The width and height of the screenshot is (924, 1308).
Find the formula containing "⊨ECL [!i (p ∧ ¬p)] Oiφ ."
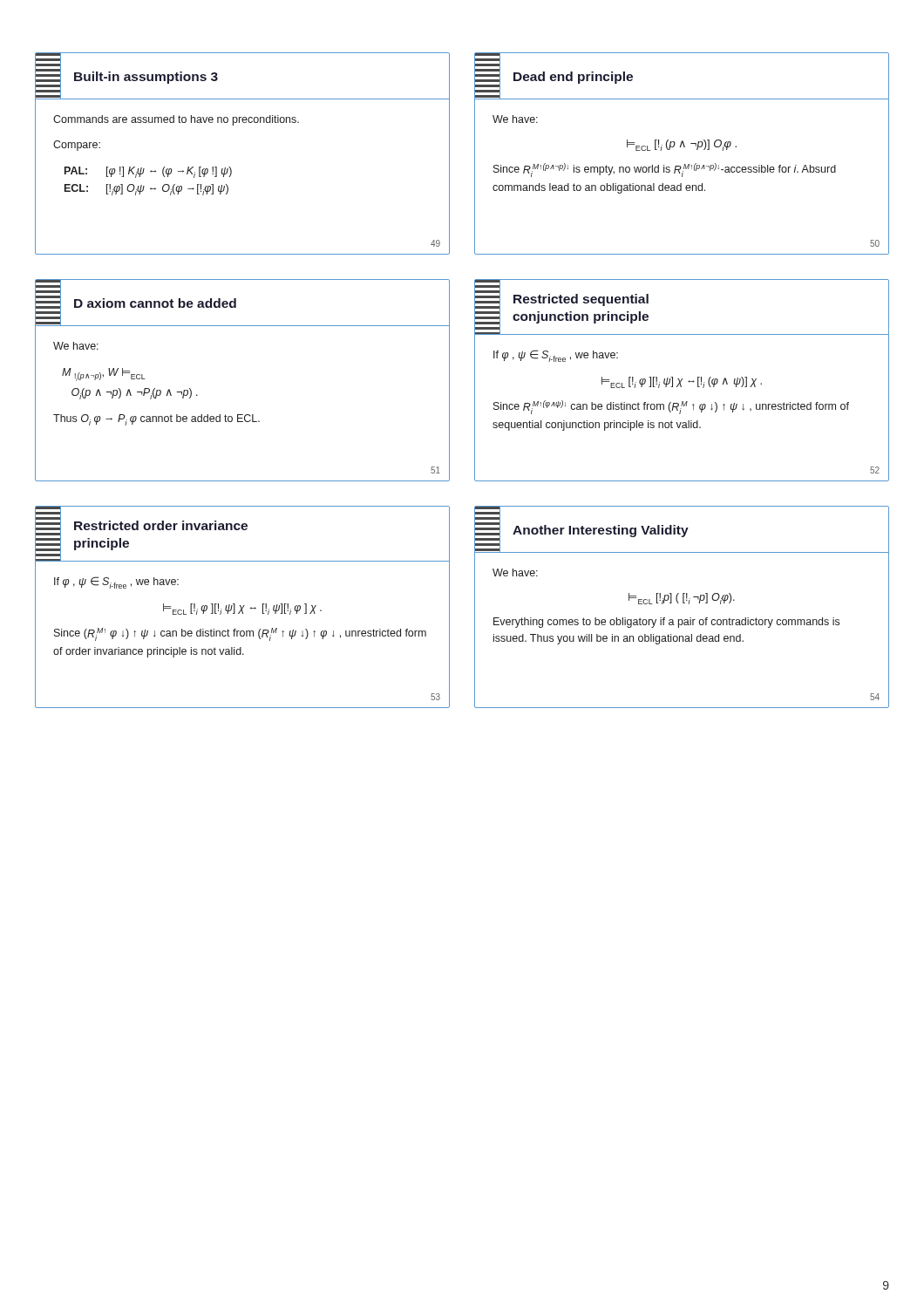[682, 144]
